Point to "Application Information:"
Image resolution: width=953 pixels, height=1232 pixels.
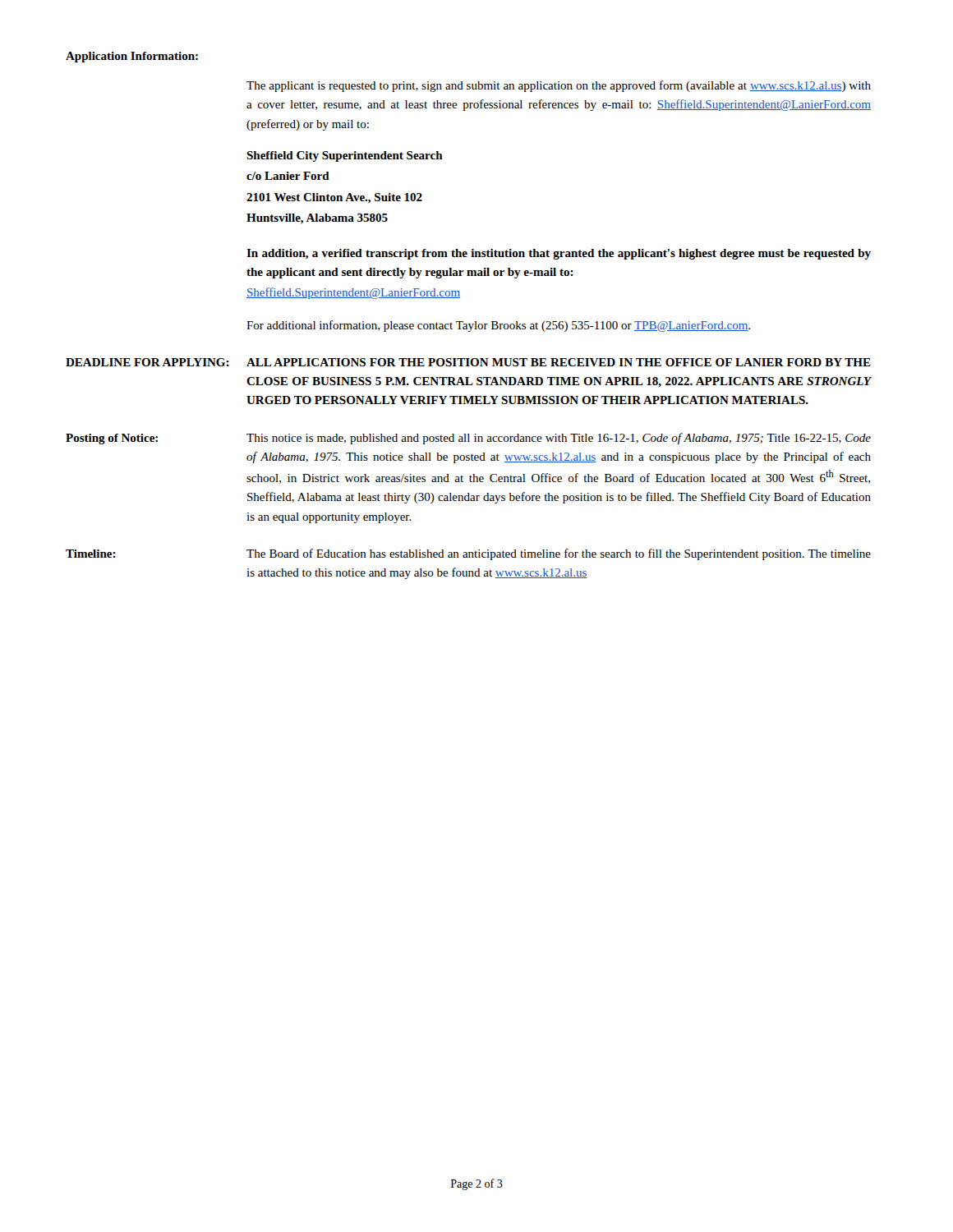tap(132, 56)
